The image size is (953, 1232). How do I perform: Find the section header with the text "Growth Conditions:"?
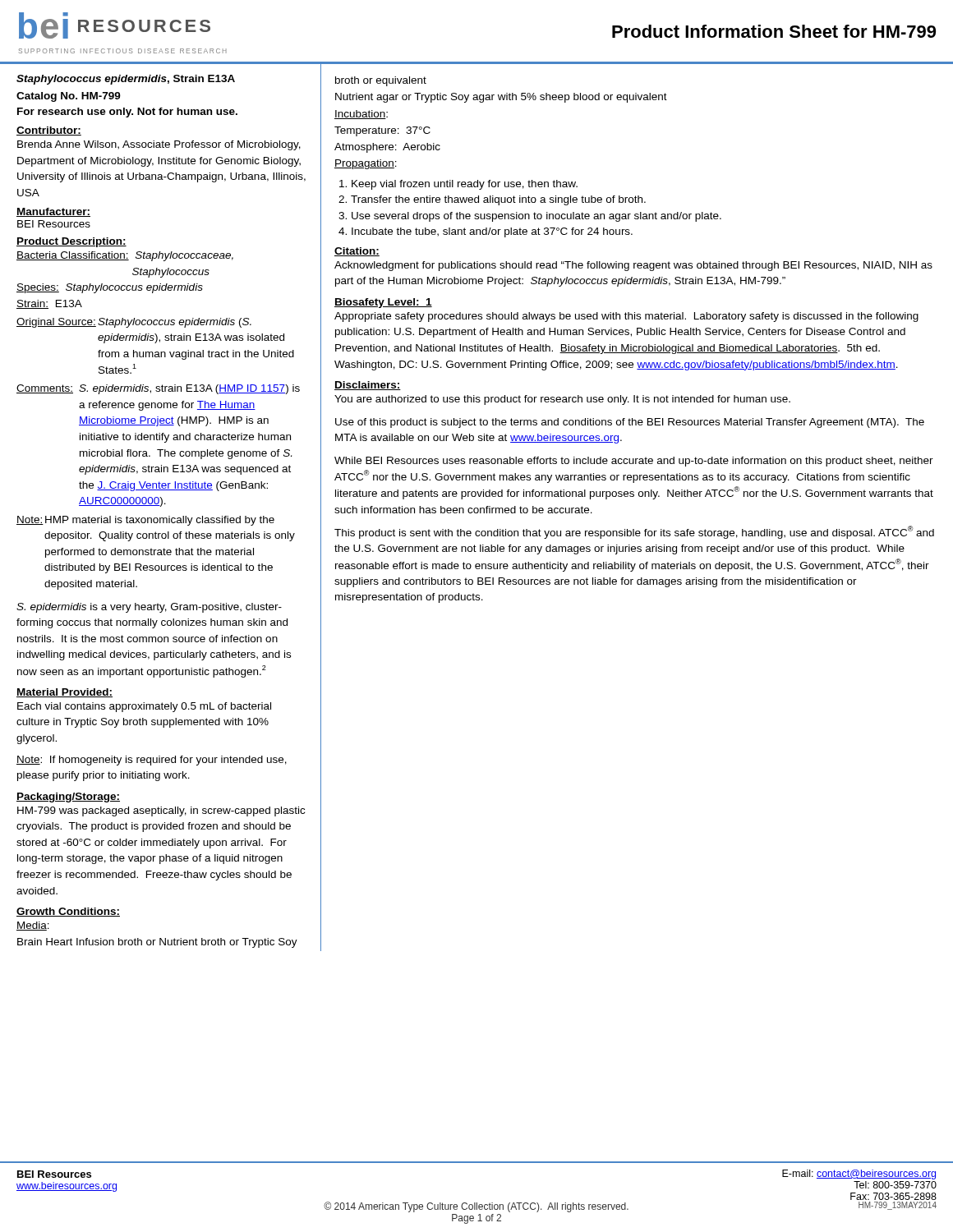point(68,911)
